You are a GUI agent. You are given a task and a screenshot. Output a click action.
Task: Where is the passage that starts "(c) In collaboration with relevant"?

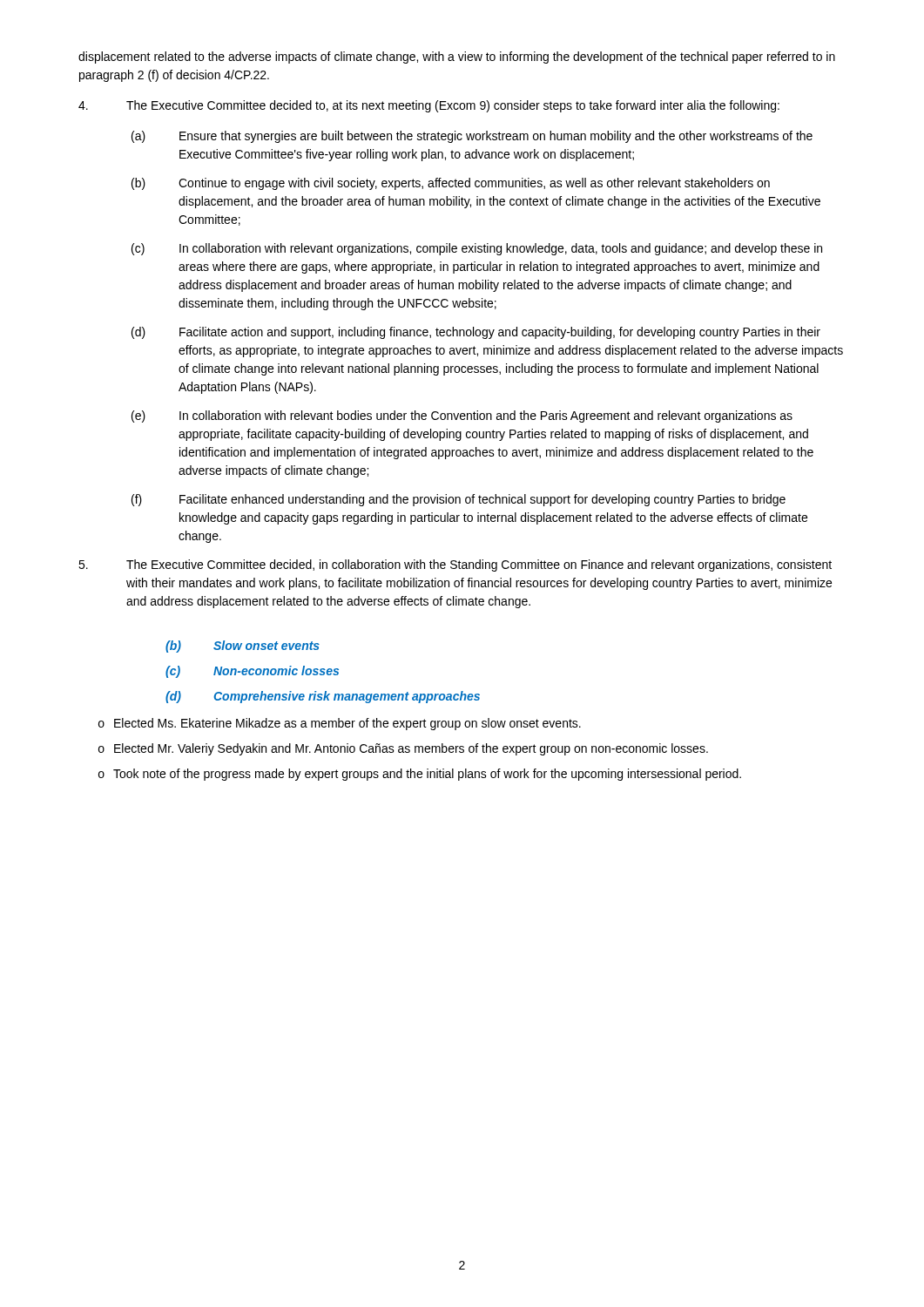pos(488,276)
